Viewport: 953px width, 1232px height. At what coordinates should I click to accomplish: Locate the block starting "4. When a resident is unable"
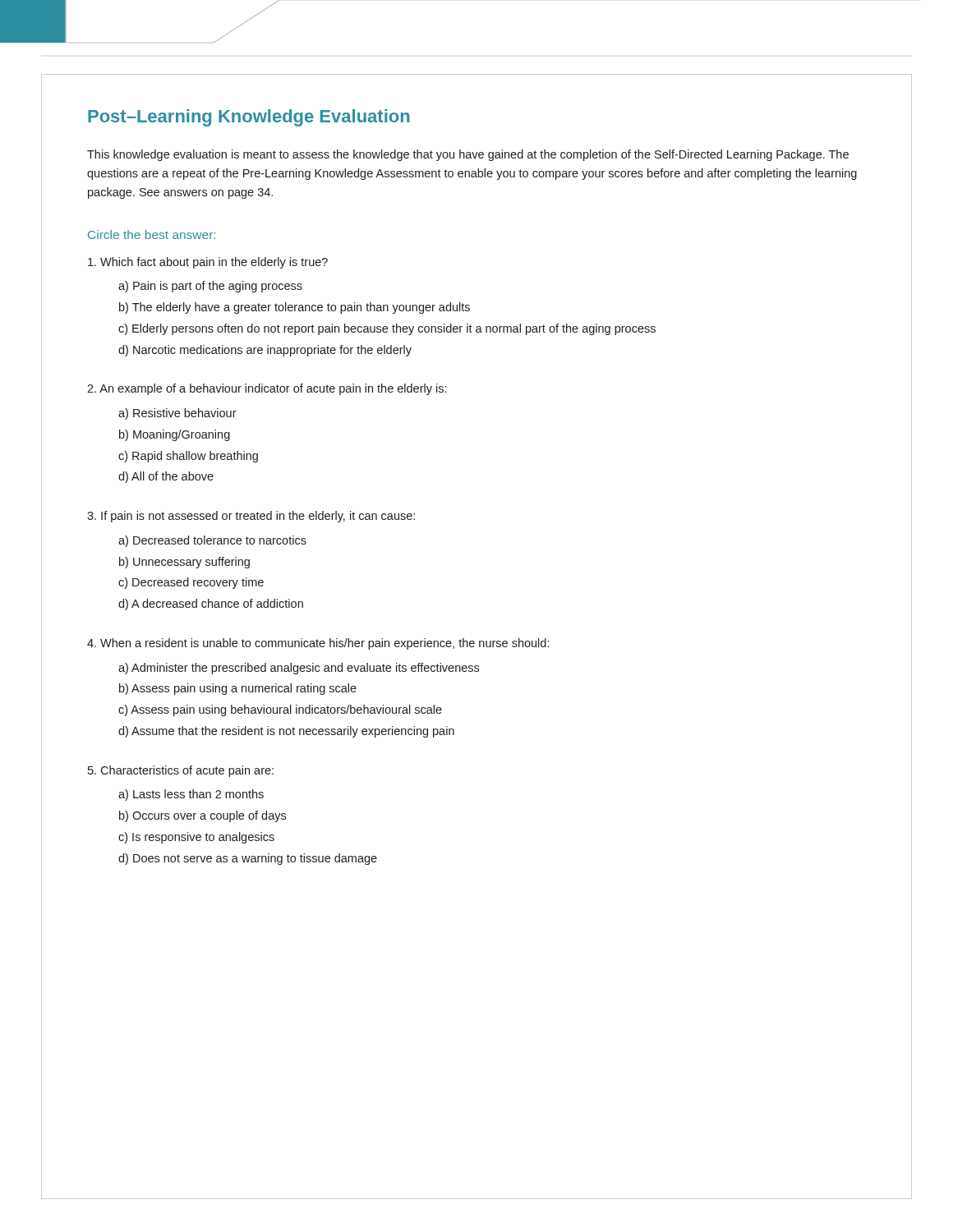coord(318,644)
